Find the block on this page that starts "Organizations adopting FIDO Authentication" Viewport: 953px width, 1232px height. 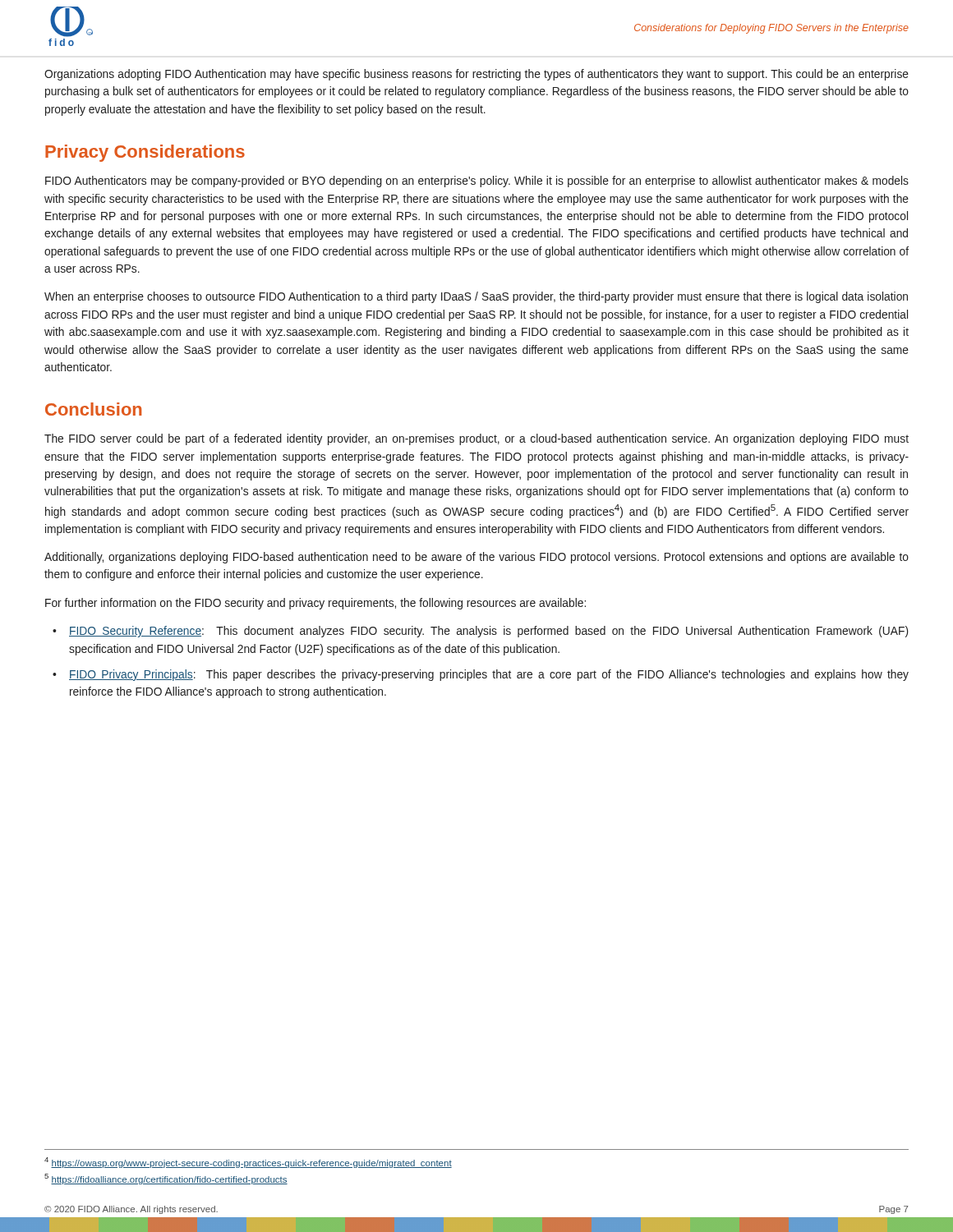pos(476,92)
